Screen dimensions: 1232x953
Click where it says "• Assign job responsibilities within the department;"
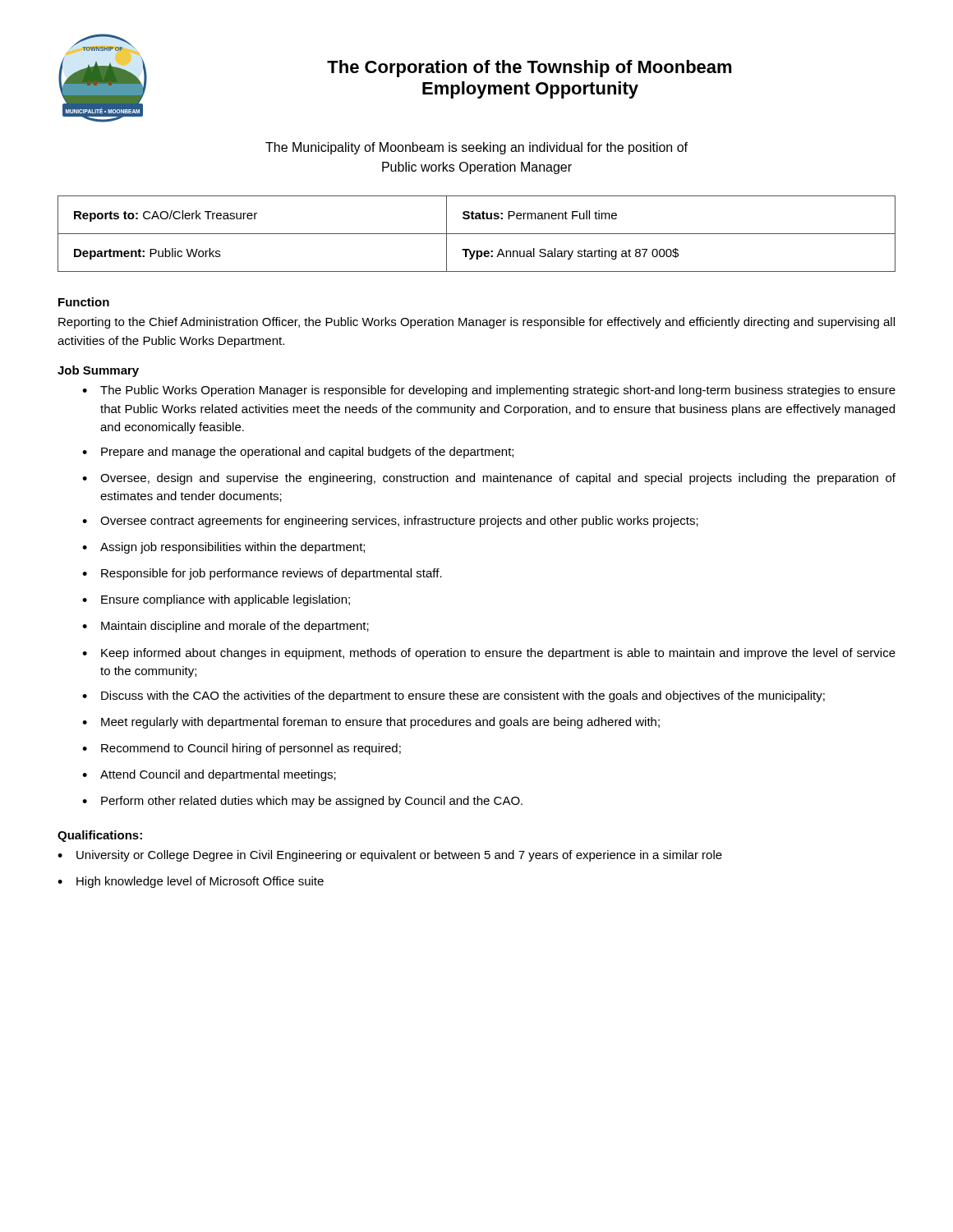(223, 548)
